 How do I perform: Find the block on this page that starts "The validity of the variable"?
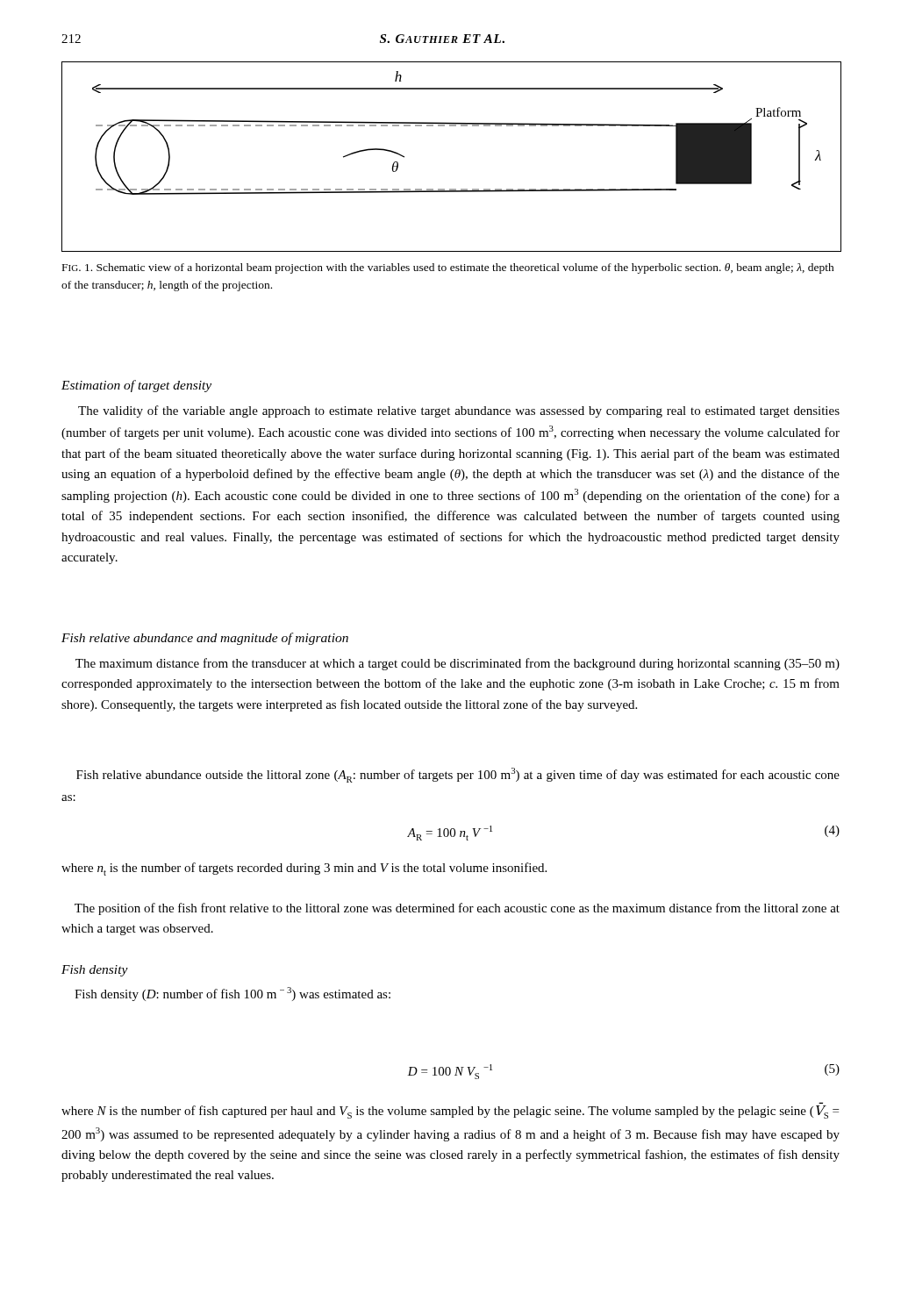450,484
